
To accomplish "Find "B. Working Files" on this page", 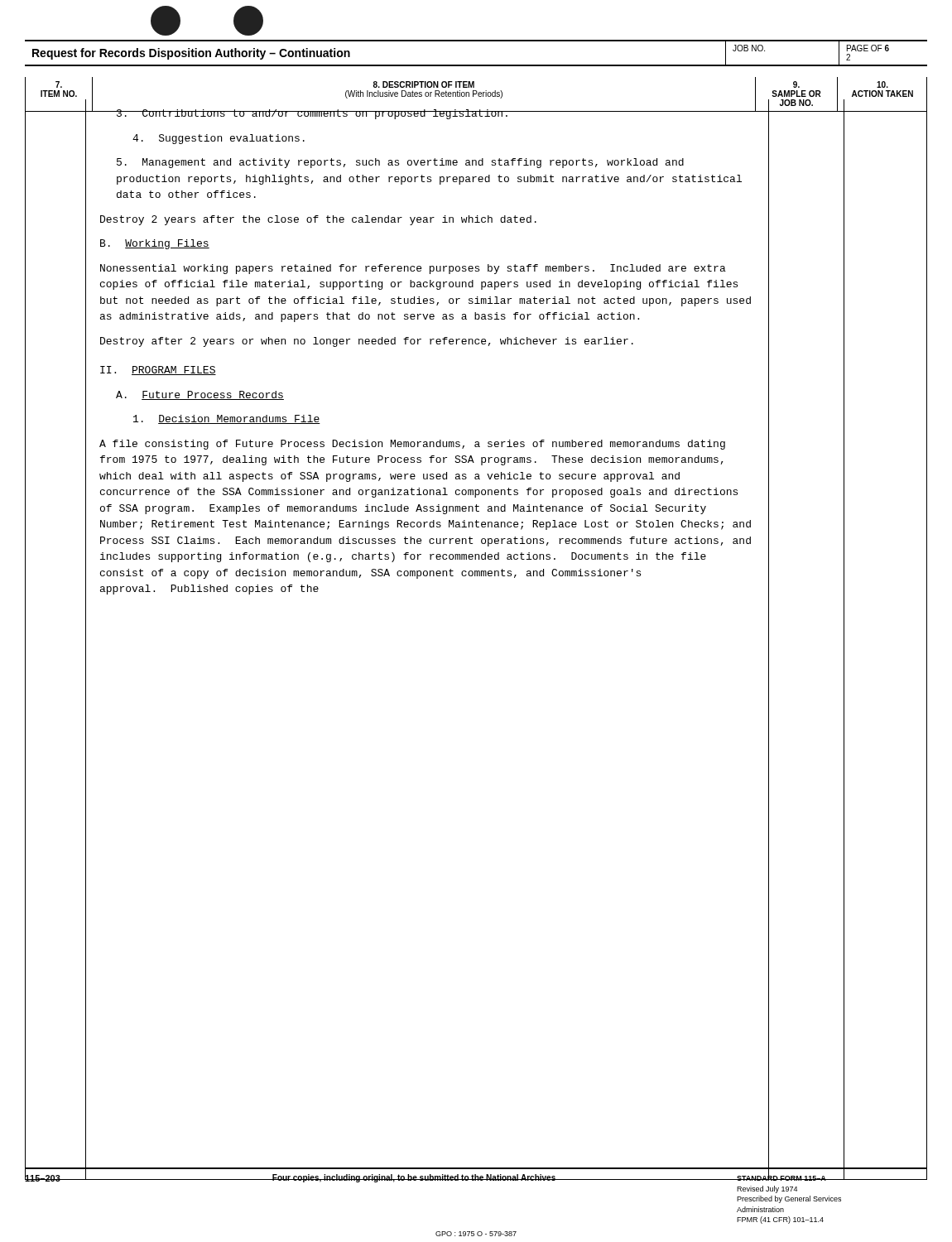I will click(x=154, y=244).
